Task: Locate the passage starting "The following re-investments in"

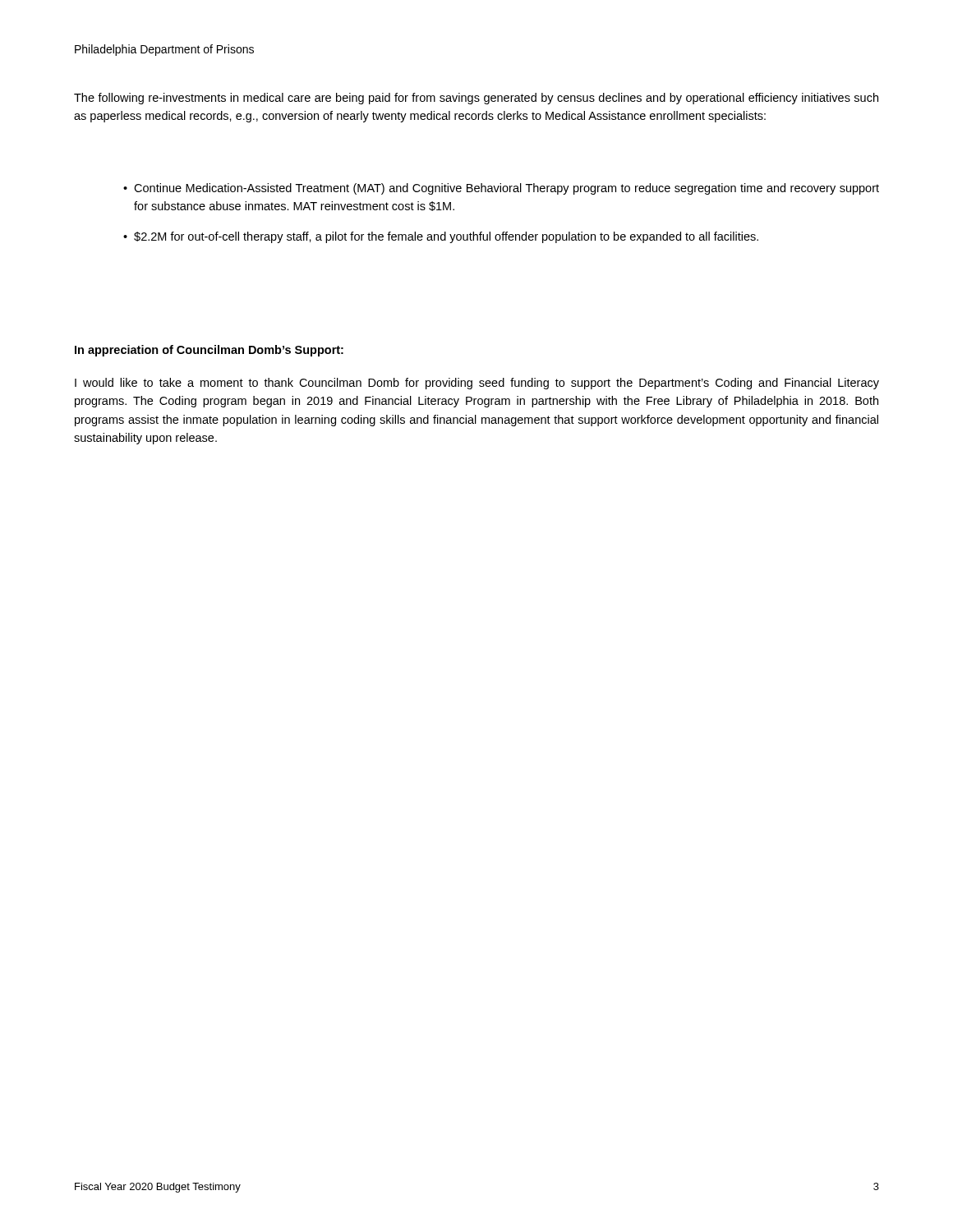Action: 476,107
